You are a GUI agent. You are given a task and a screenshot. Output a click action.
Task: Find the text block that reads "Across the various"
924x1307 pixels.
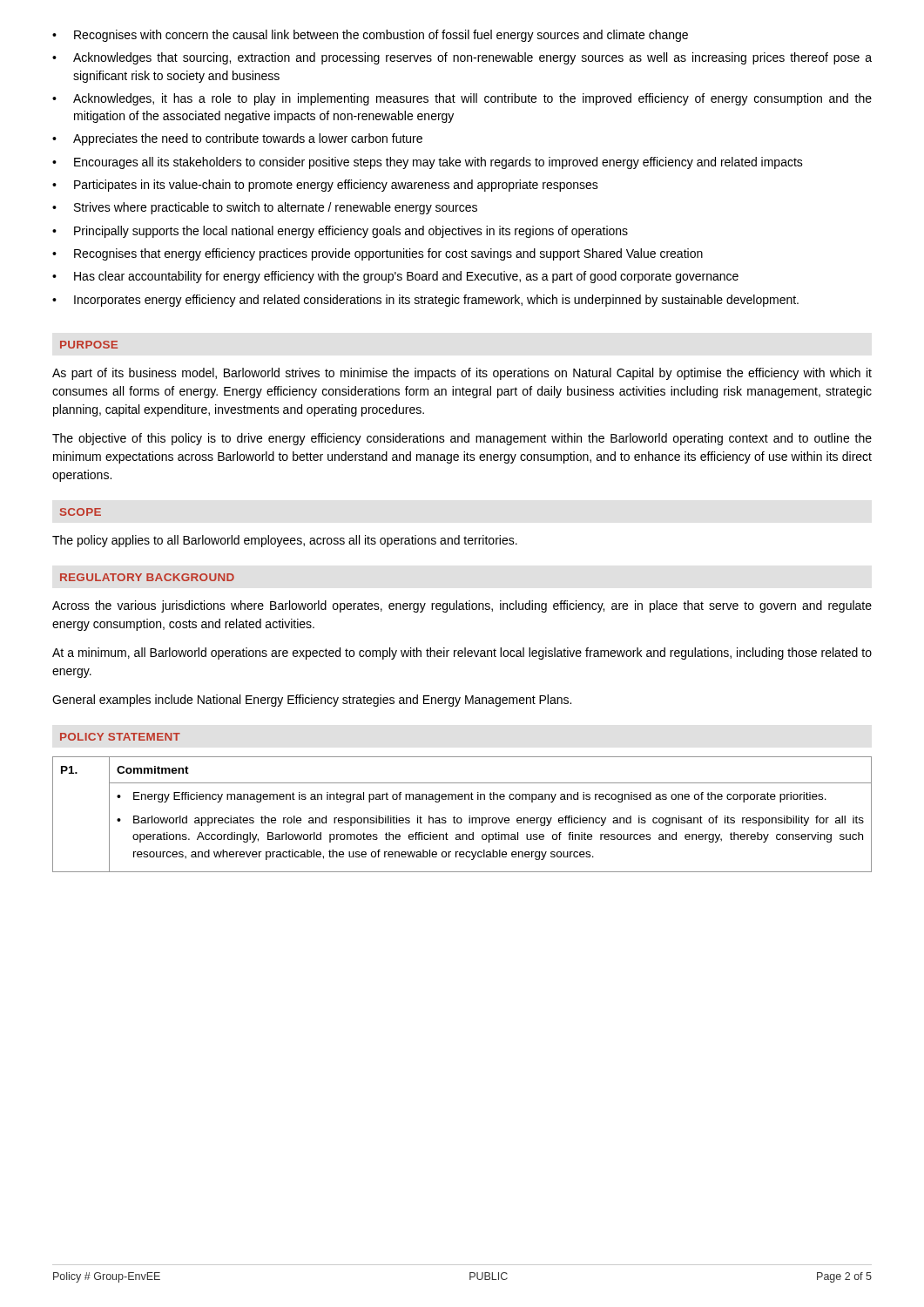click(462, 615)
